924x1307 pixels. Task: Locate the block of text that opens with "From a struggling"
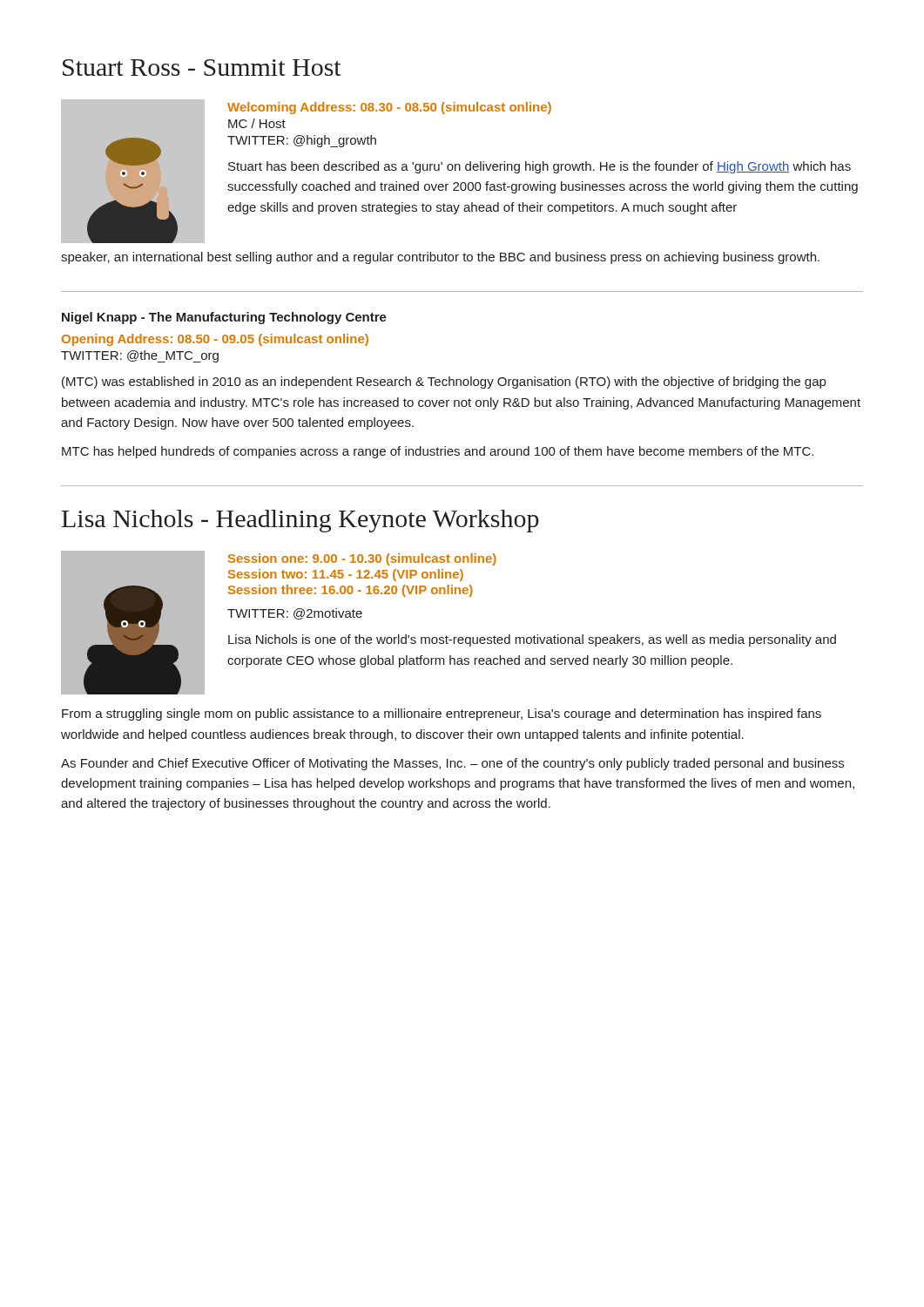coord(462,724)
